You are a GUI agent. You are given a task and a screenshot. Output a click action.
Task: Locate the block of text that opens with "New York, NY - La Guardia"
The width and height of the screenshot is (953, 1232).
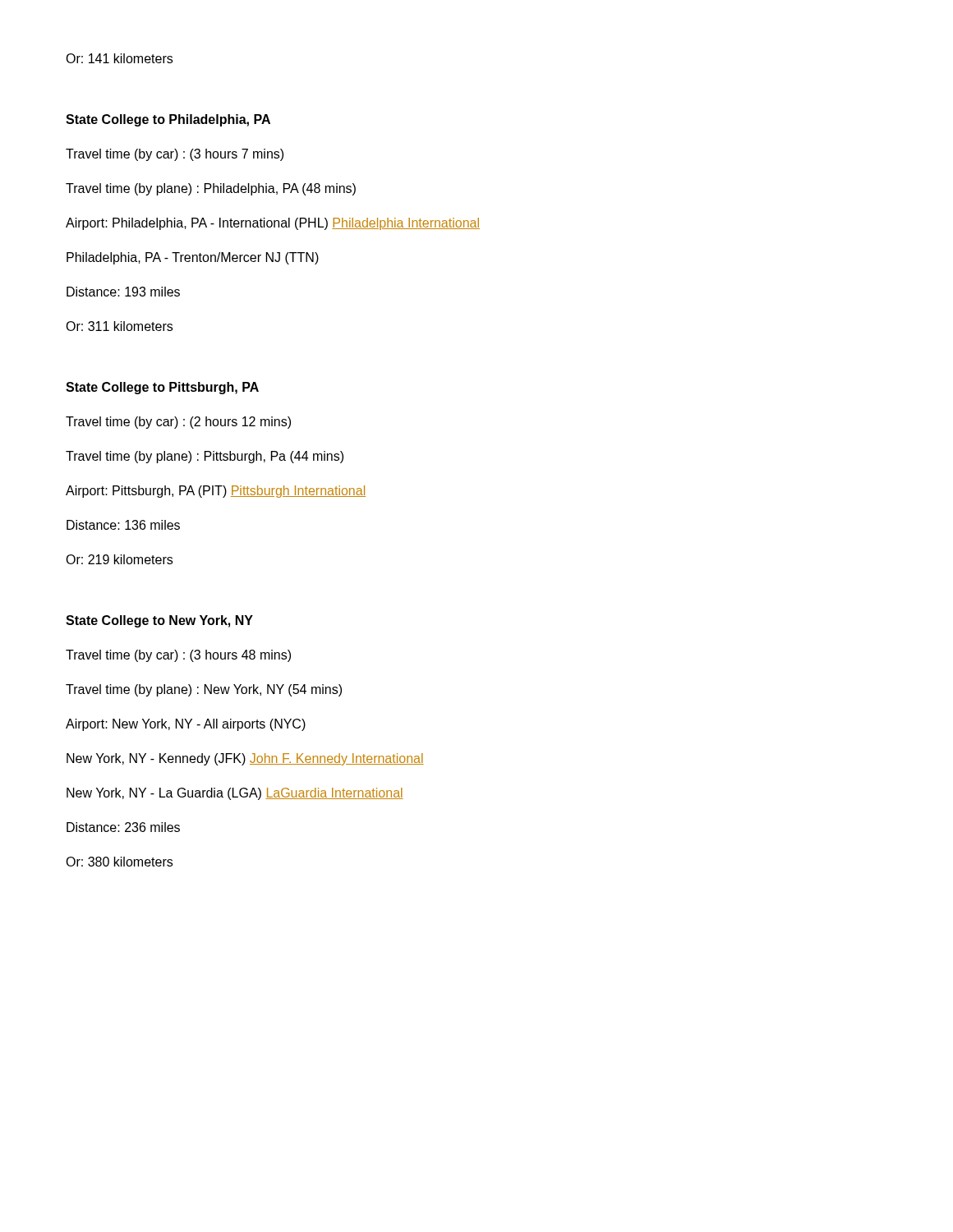coord(234,793)
